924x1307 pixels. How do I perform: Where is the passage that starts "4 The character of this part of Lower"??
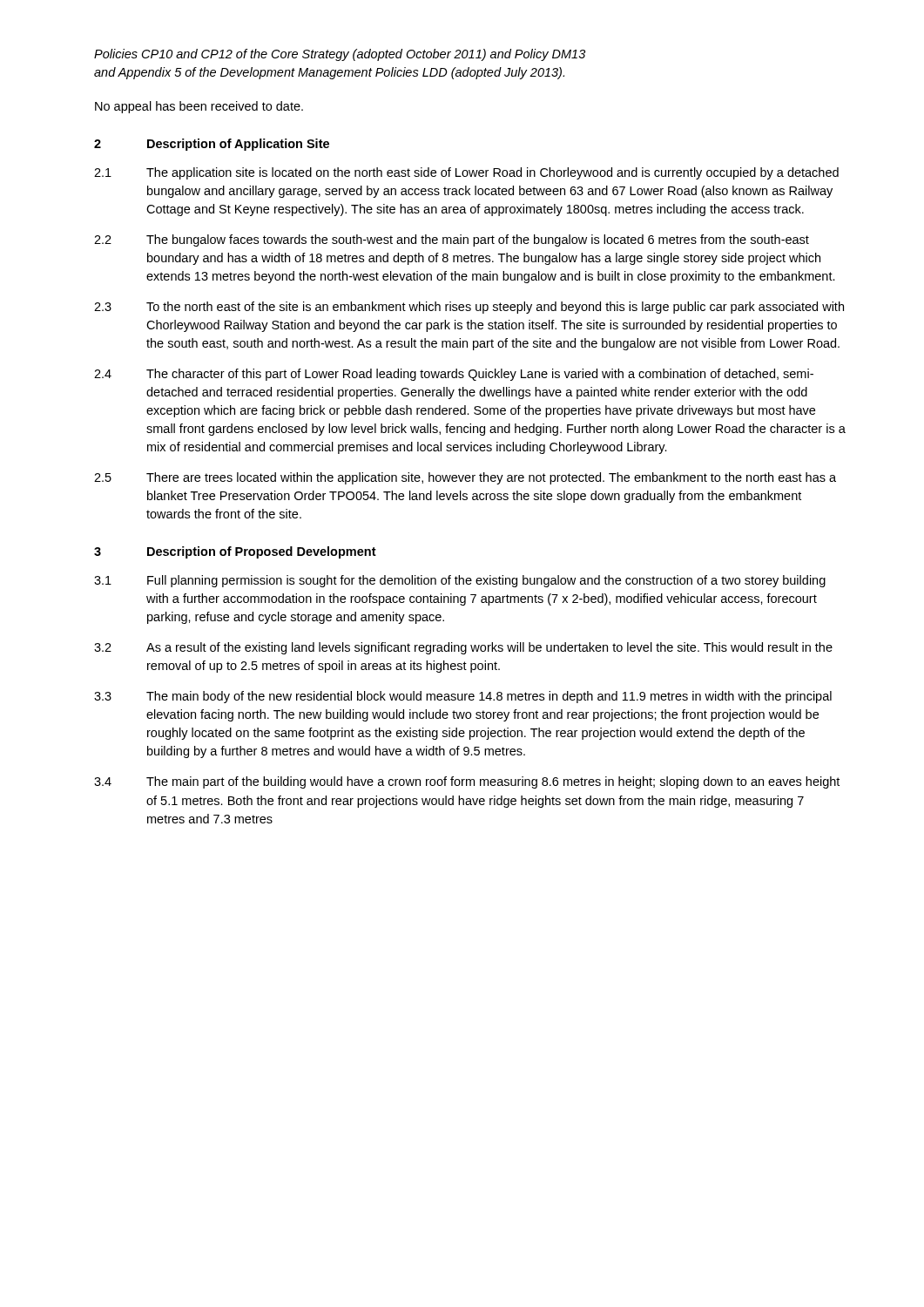point(470,411)
